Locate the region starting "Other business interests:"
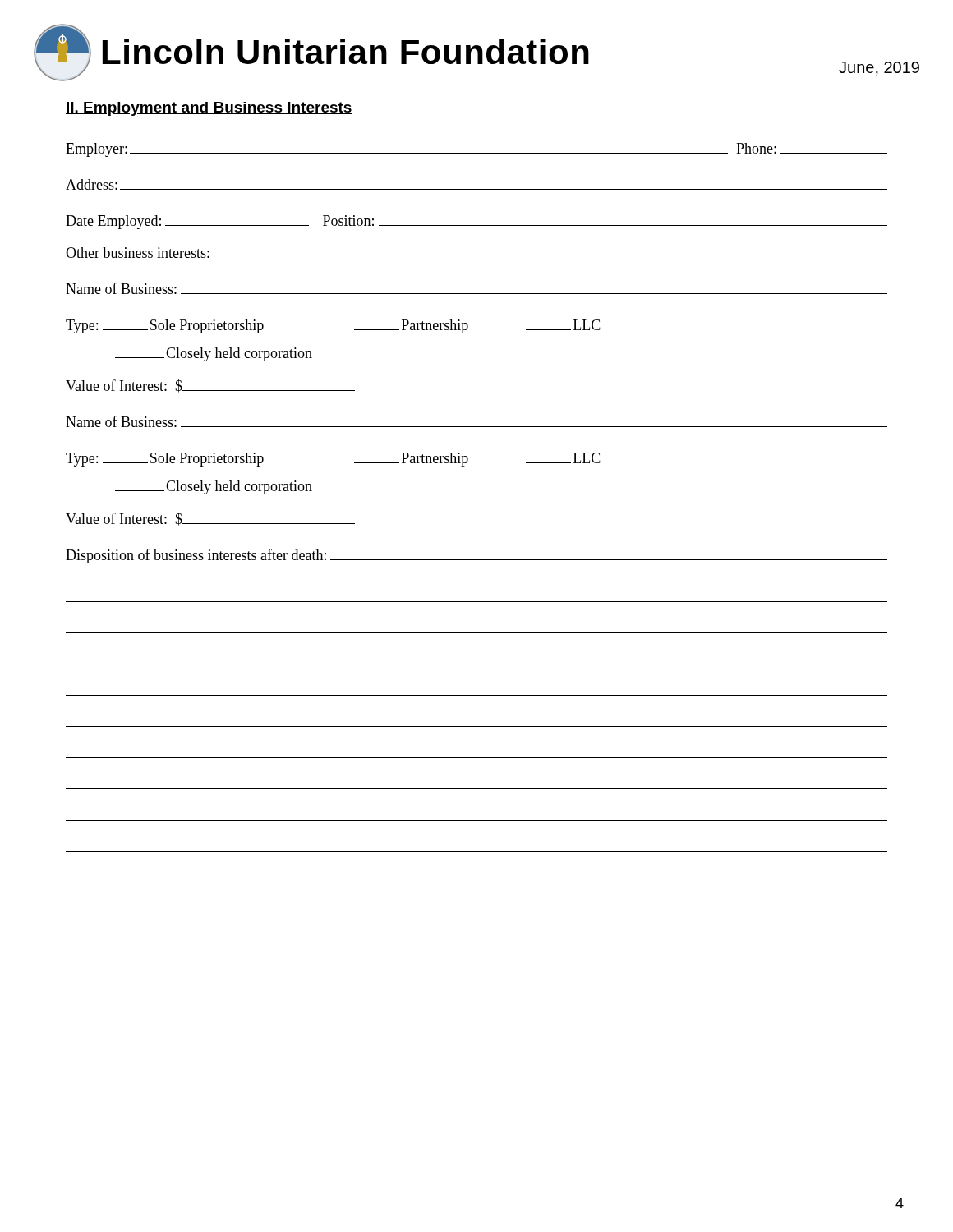953x1232 pixels. point(138,253)
